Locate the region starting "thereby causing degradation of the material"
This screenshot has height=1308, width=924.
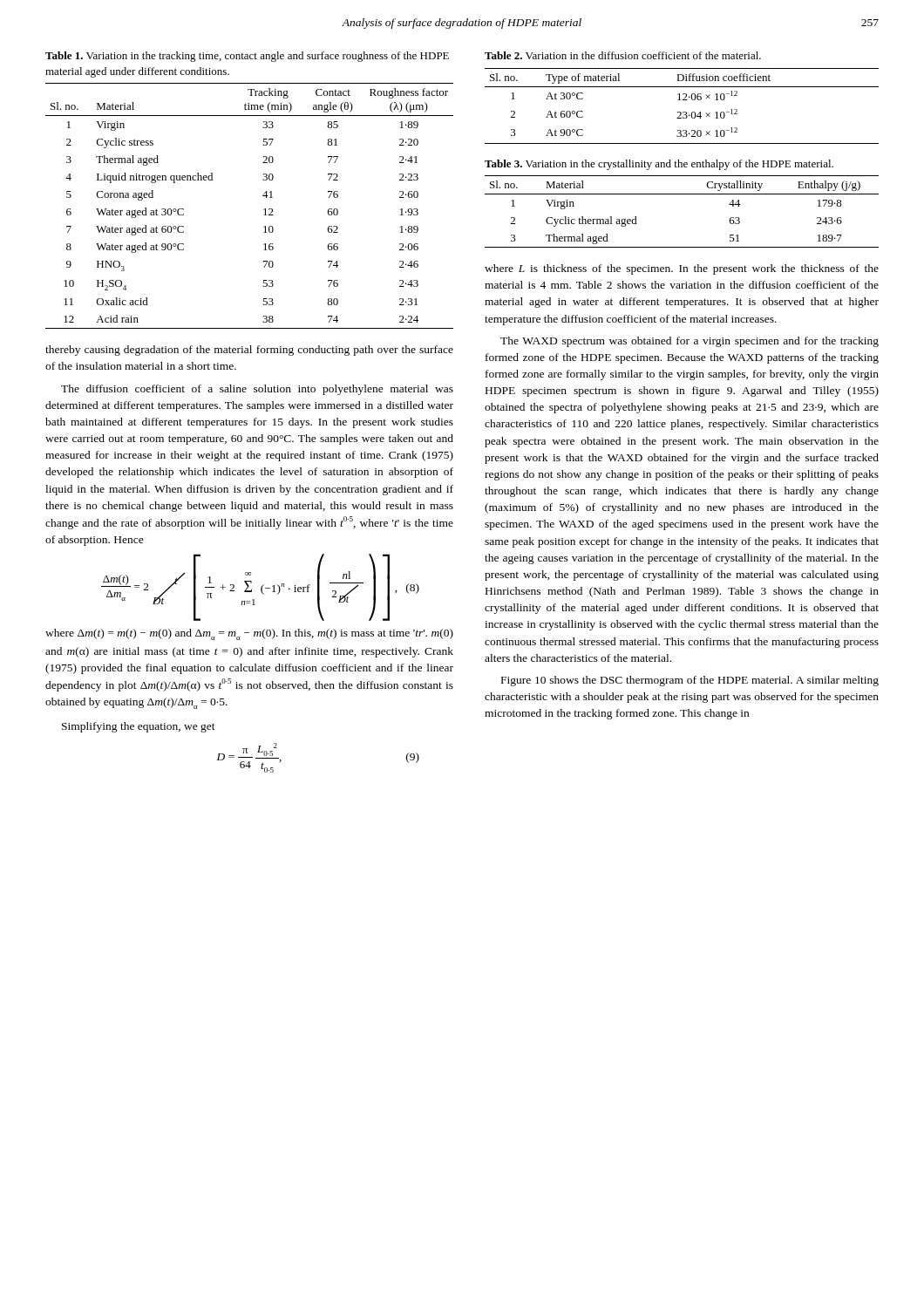tap(249, 444)
